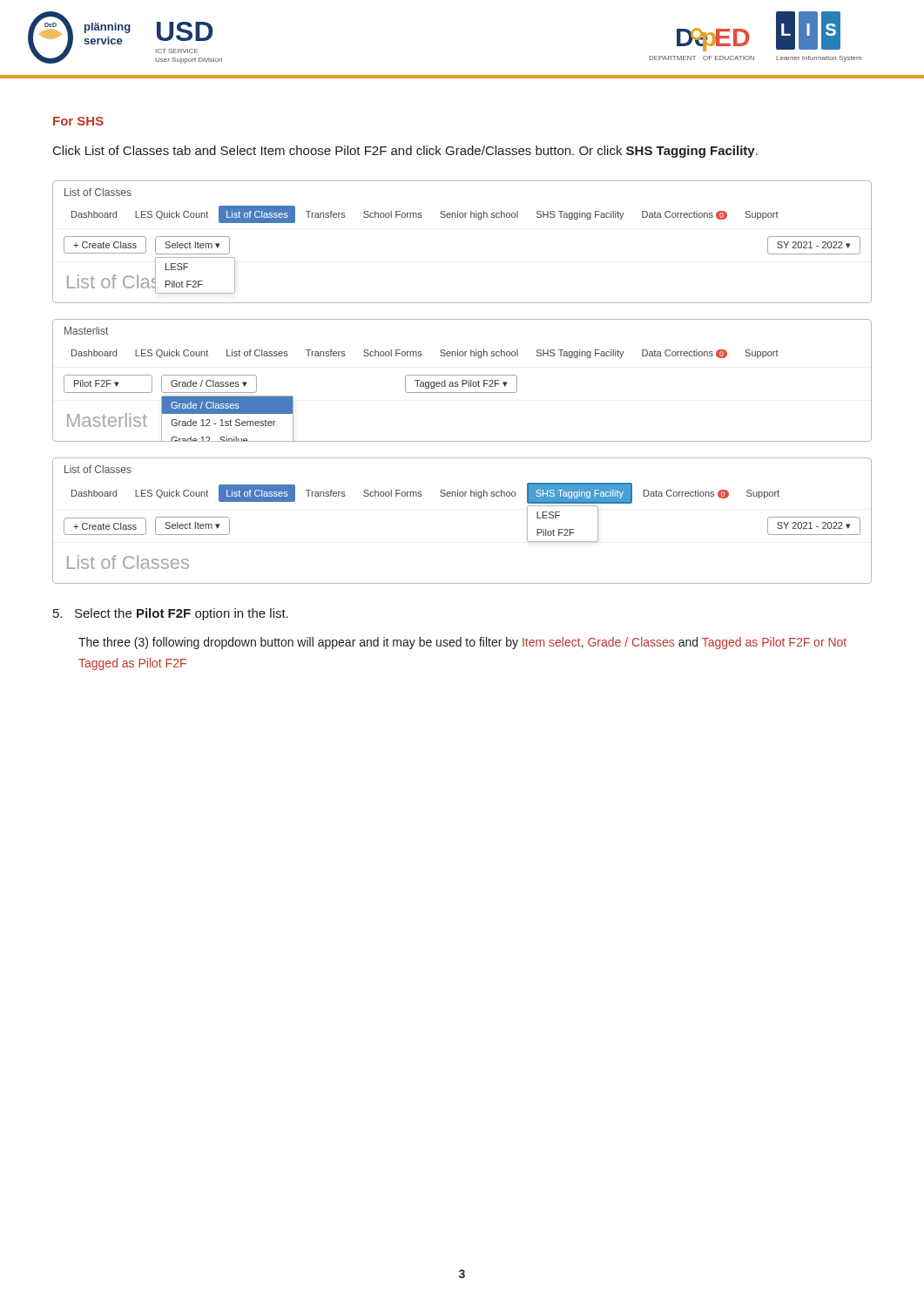This screenshot has width=924, height=1307.
Task: Click the passage that begins "Click List of Classes tab and"
Action: (405, 150)
